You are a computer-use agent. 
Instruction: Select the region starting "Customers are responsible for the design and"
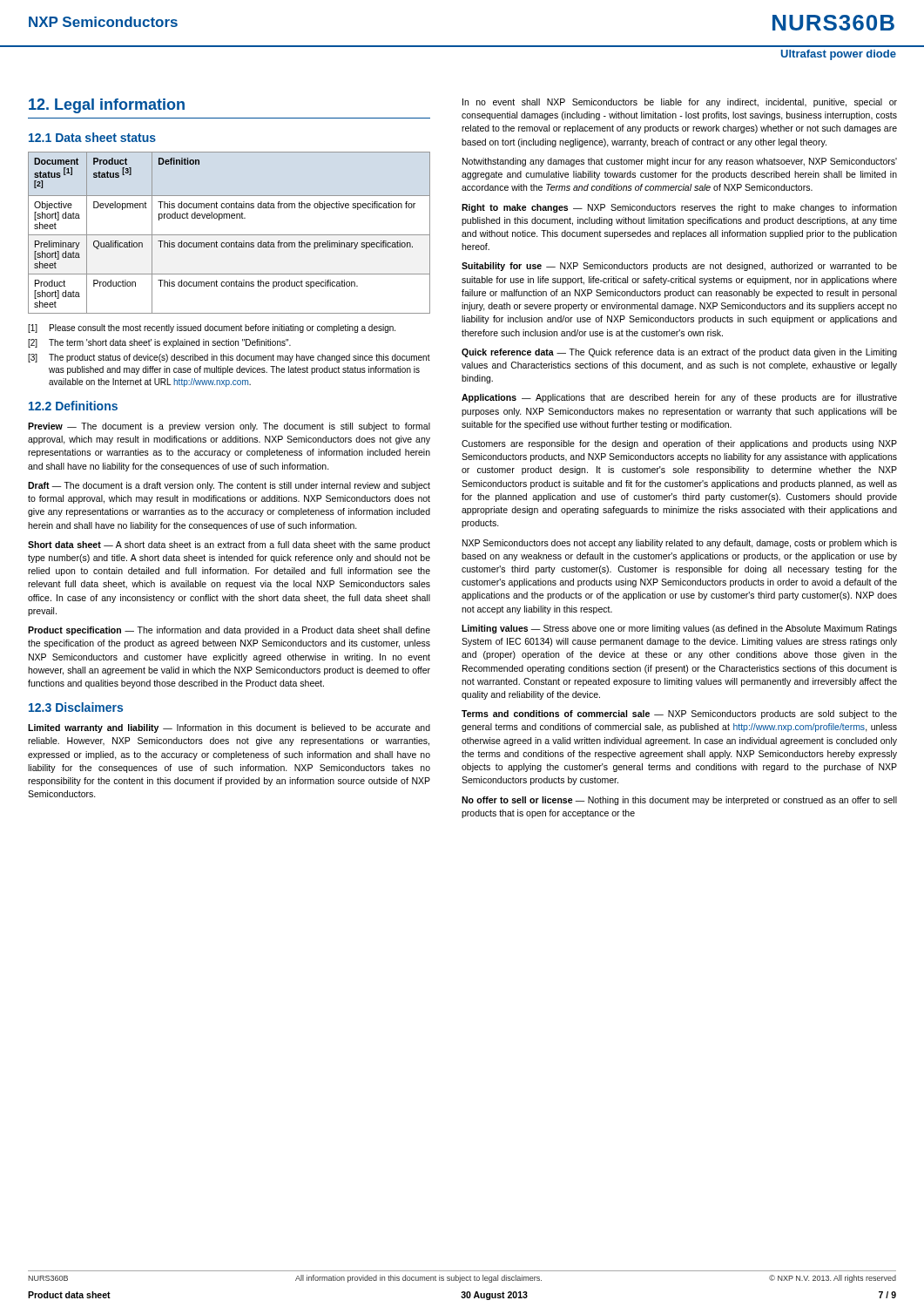(679, 483)
